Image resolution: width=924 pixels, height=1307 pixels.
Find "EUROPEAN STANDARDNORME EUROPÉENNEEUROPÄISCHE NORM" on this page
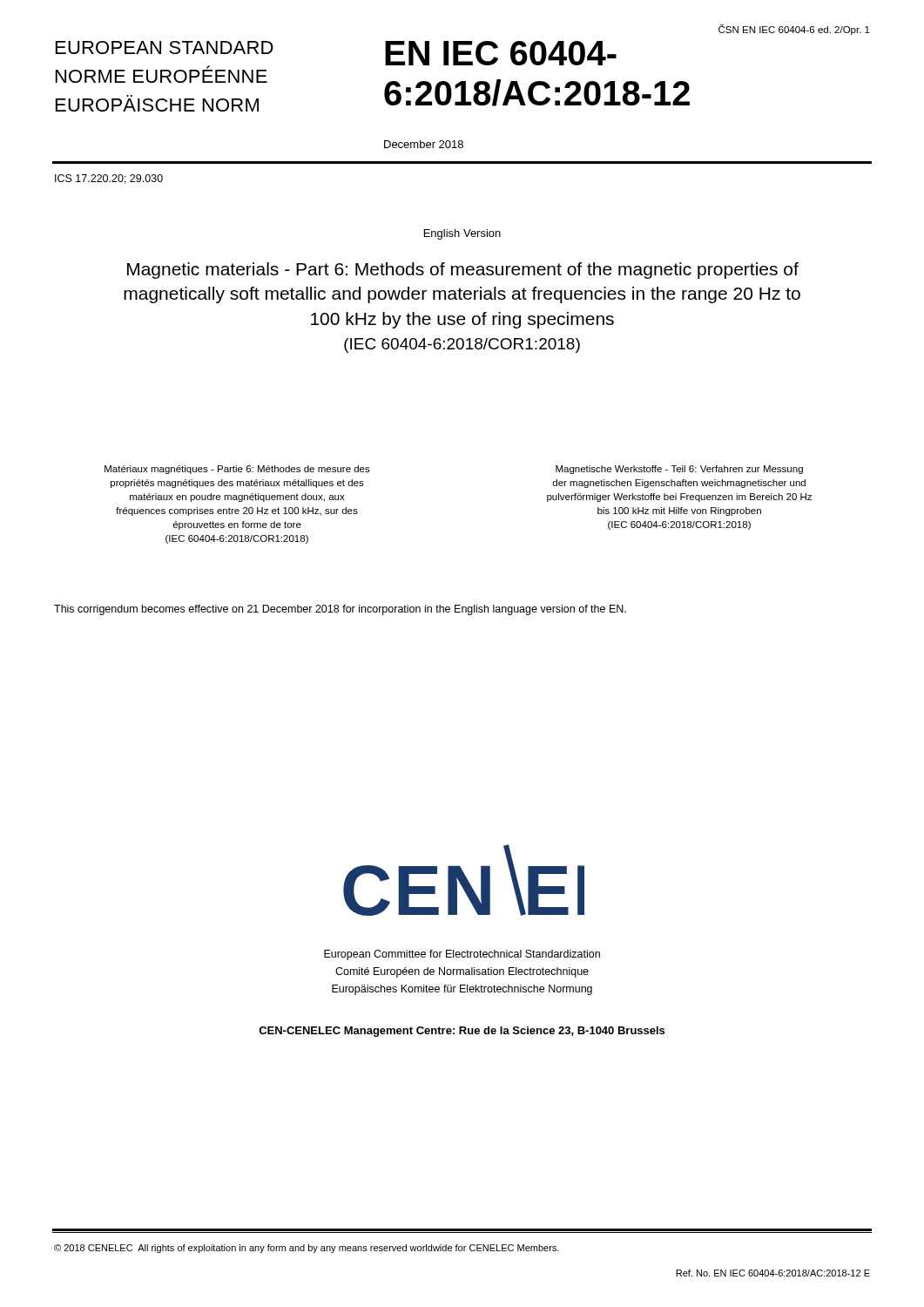[164, 76]
